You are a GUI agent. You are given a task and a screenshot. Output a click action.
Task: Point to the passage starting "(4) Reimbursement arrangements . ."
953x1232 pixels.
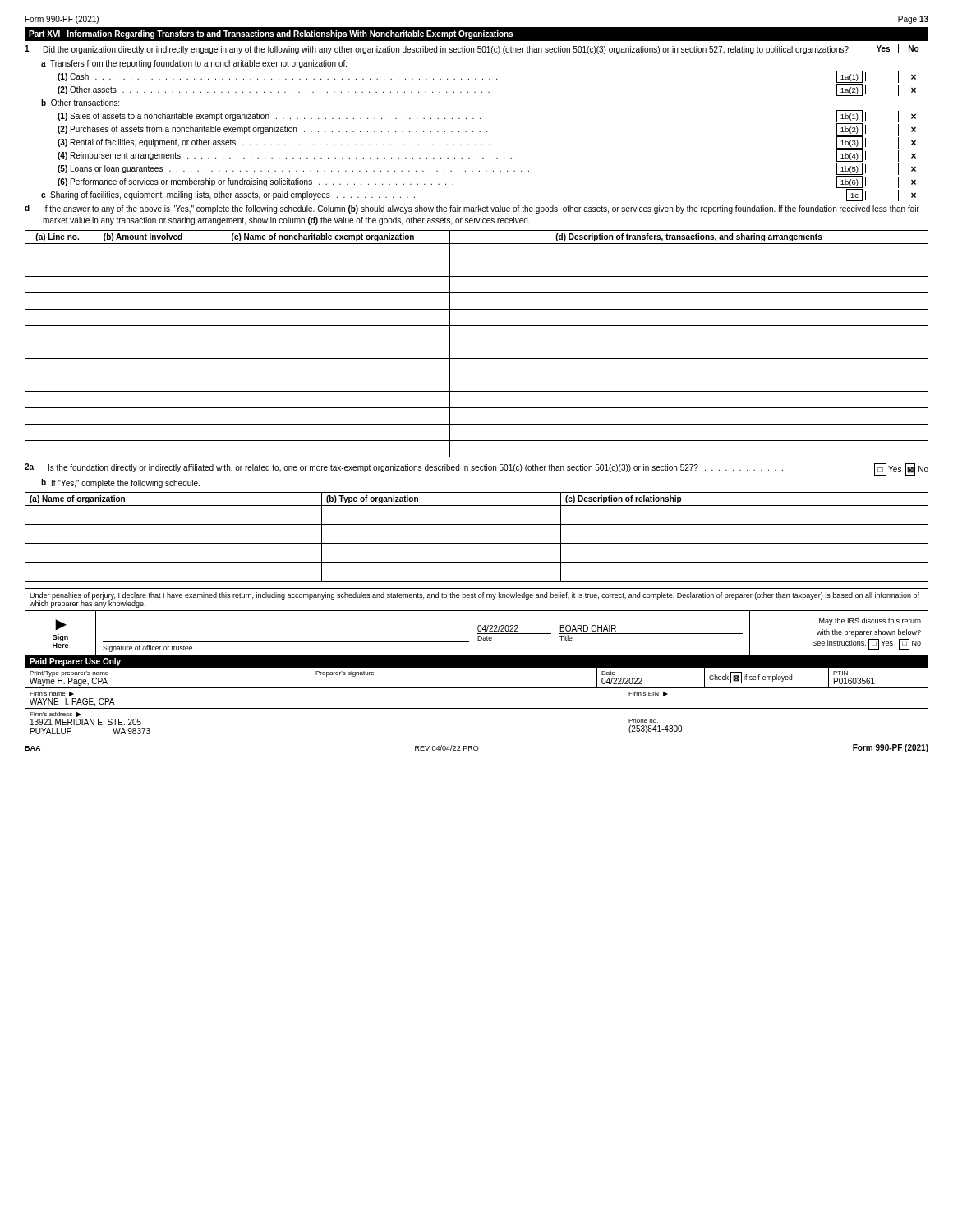coord(493,156)
